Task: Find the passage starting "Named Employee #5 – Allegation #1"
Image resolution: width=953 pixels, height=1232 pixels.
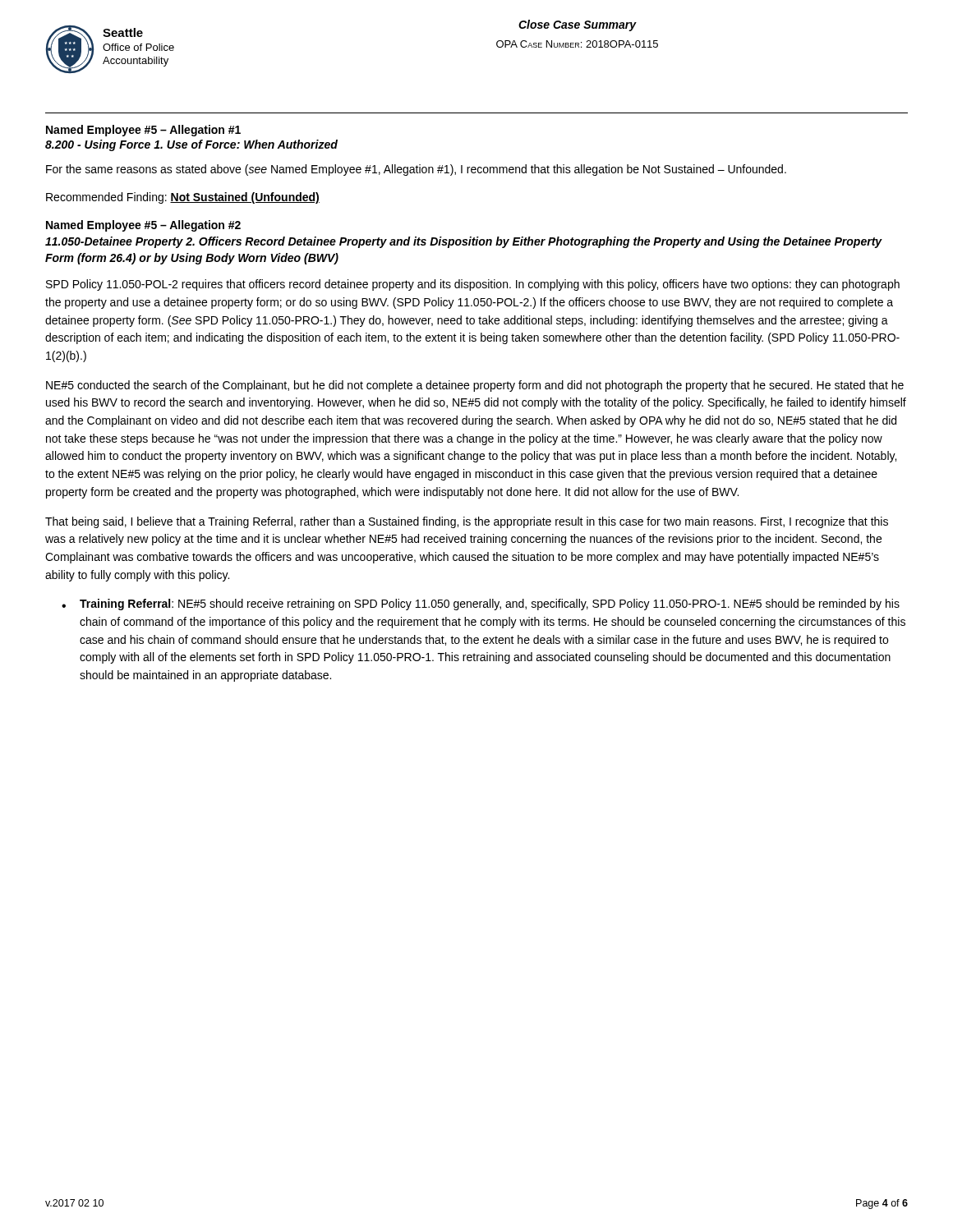Action: coord(143,130)
